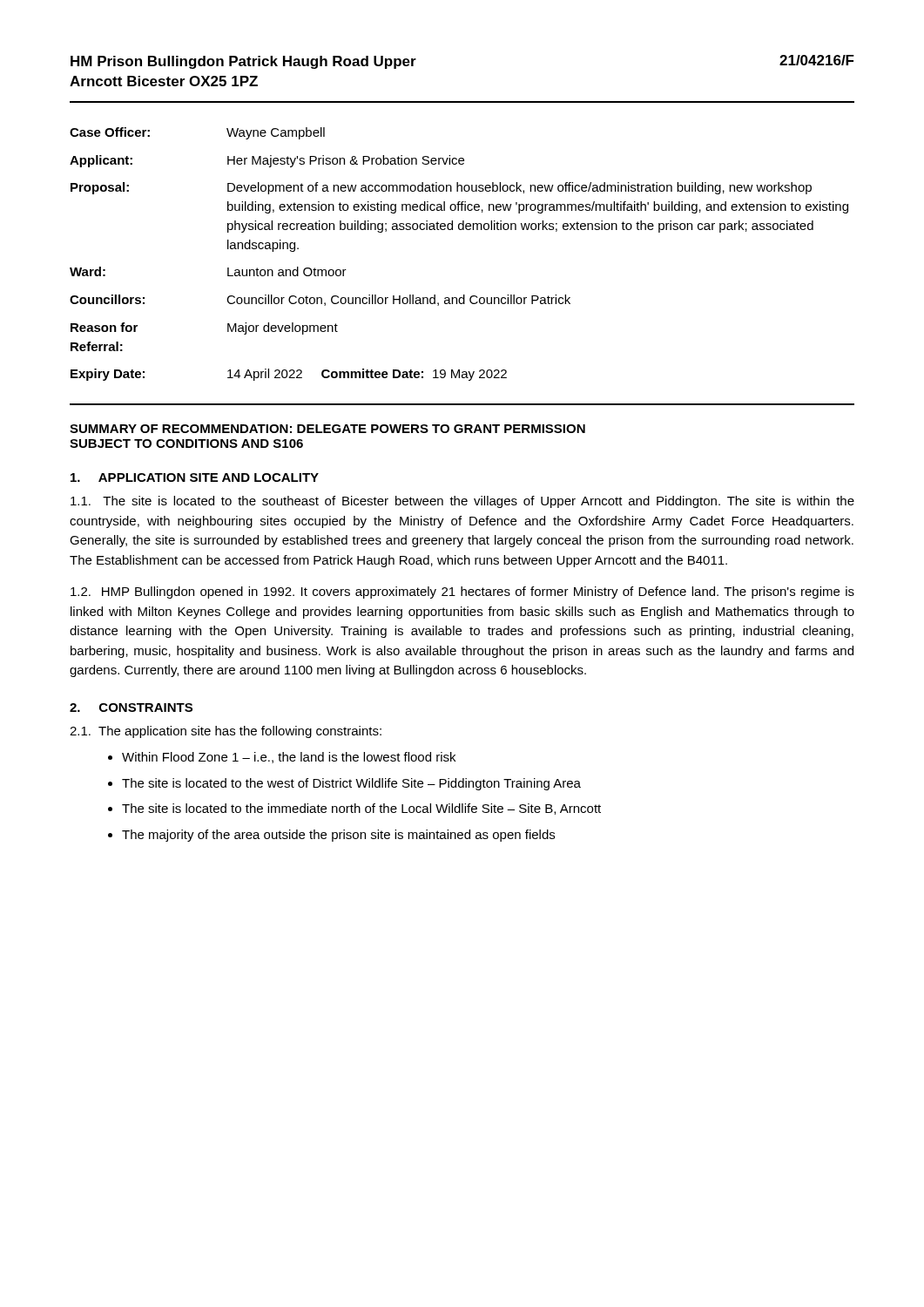Locate the passage starting "1. The application"

[226, 730]
